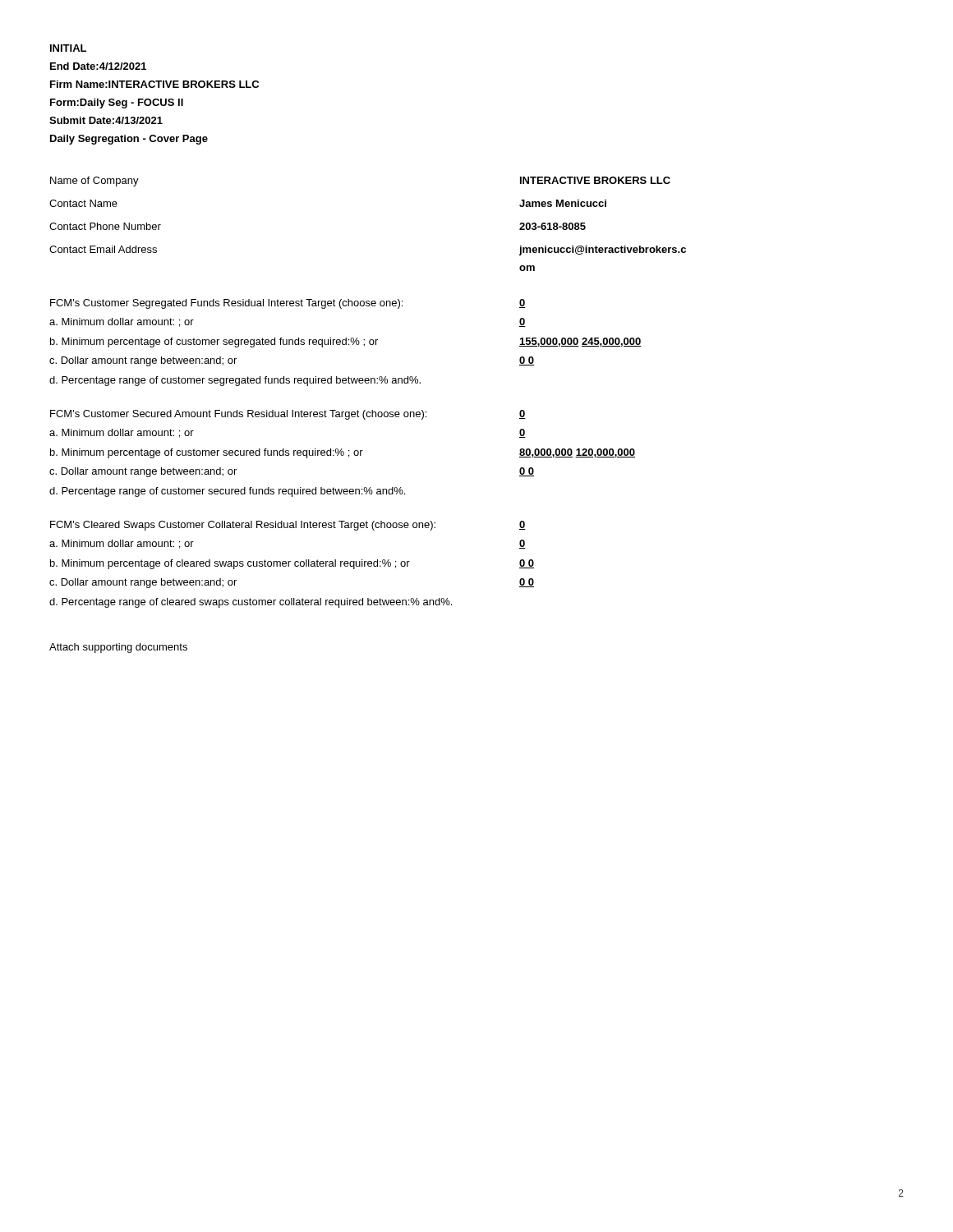The width and height of the screenshot is (953, 1232).
Task: Select the text containing "0 0 0 0 0 0"
Action: pos(527,553)
